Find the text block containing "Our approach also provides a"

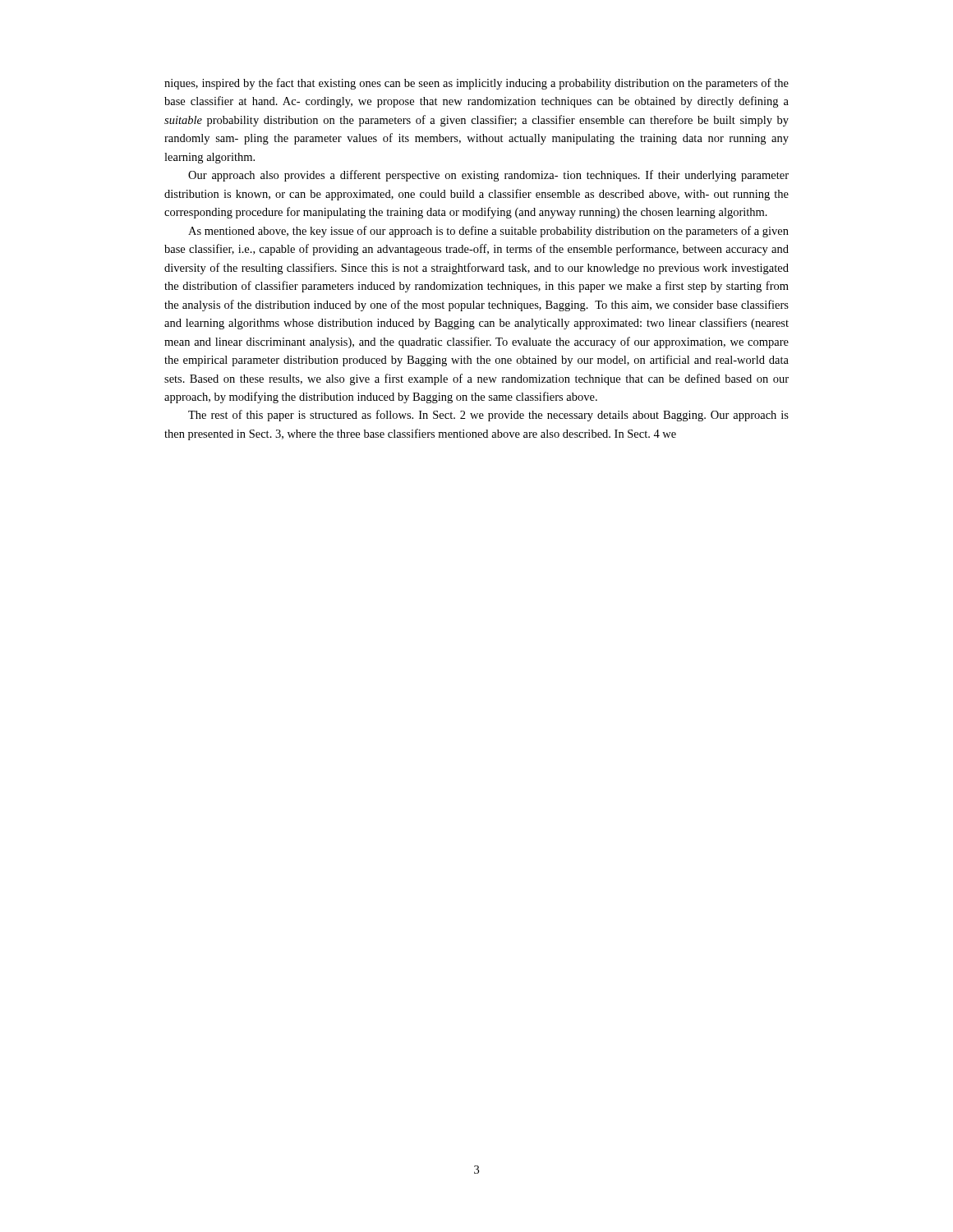(x=476, y=194)
